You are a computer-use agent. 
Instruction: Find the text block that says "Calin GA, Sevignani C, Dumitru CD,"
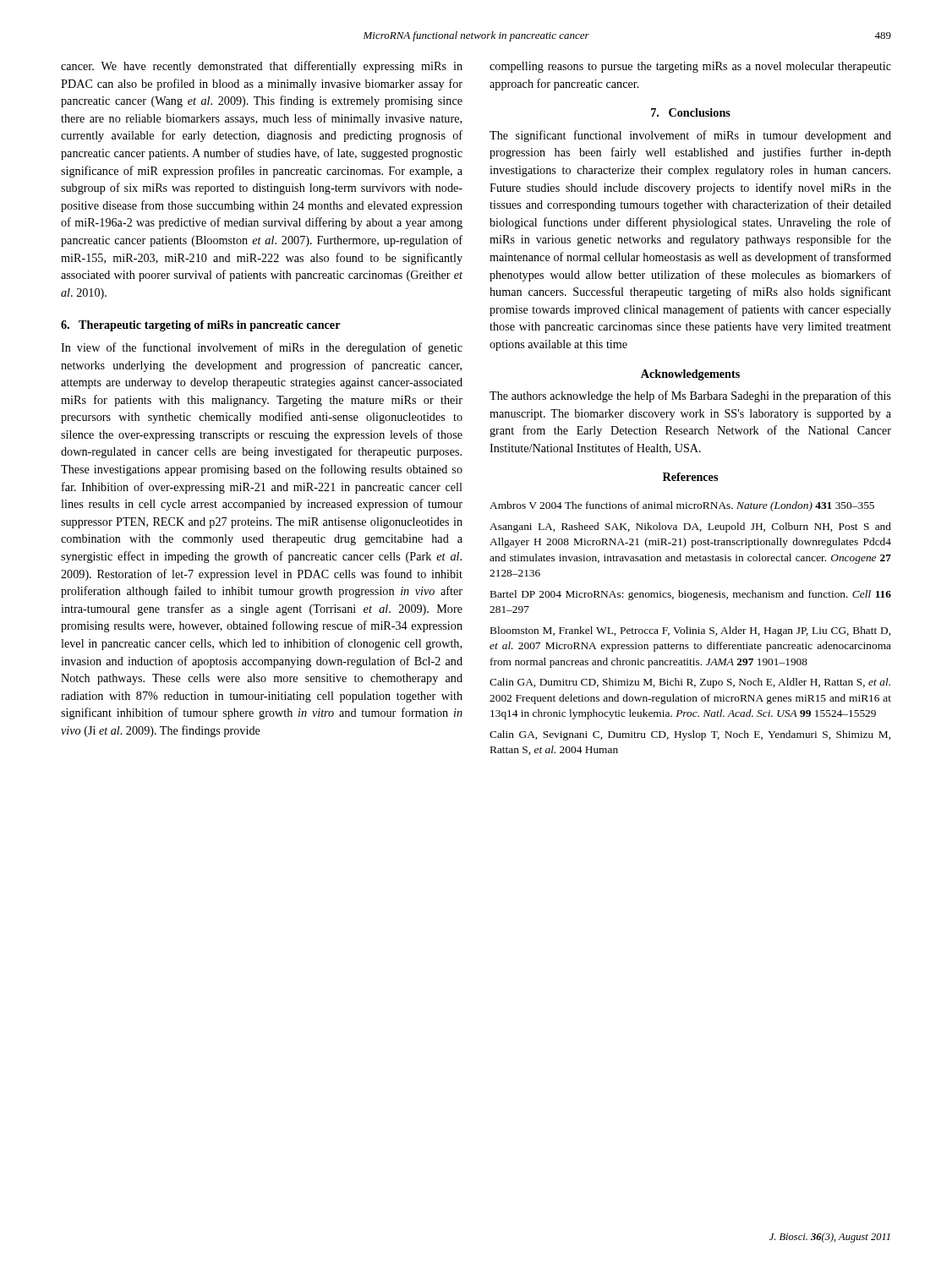(x=690, y=742)
